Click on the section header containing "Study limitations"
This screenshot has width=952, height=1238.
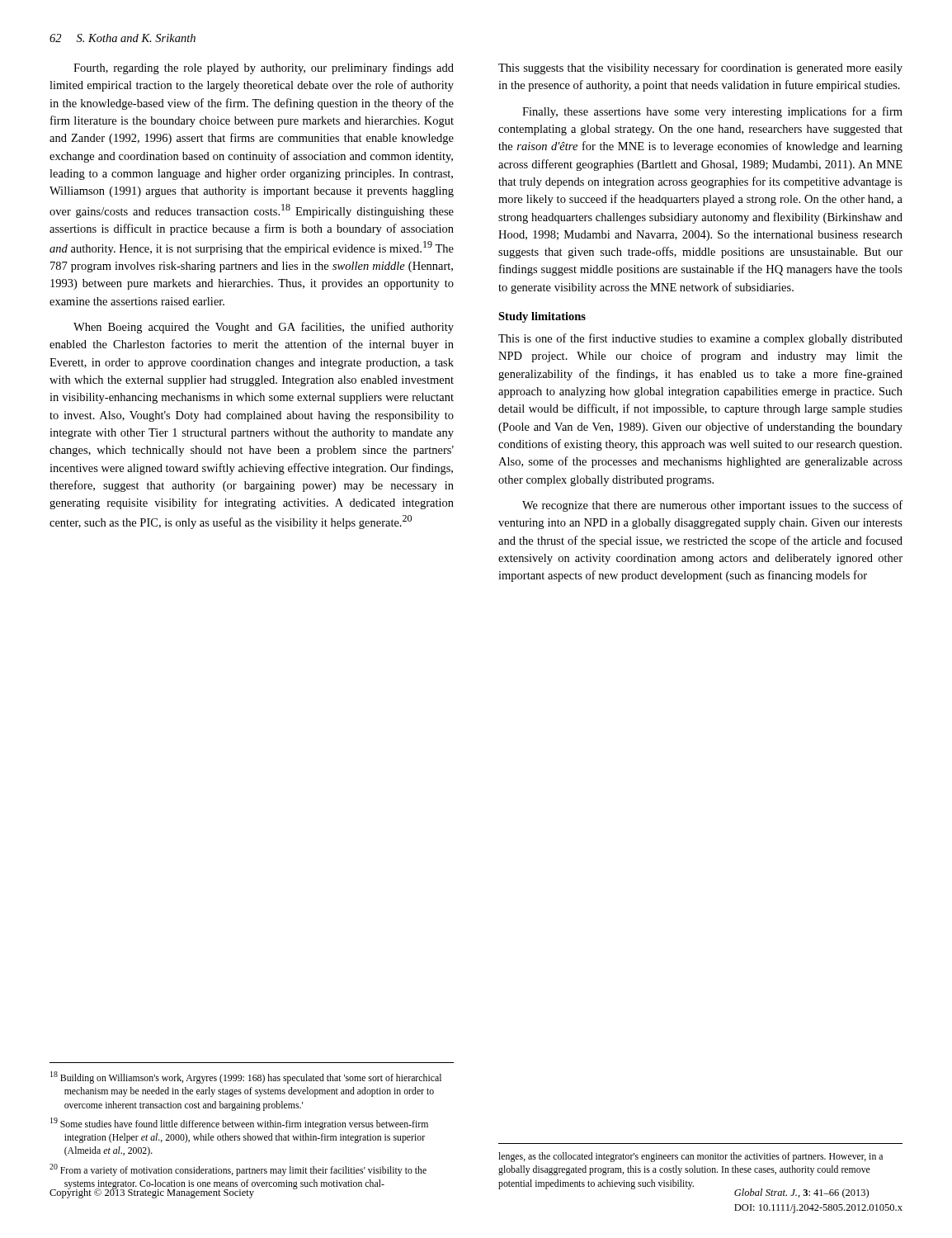[542, 316]
